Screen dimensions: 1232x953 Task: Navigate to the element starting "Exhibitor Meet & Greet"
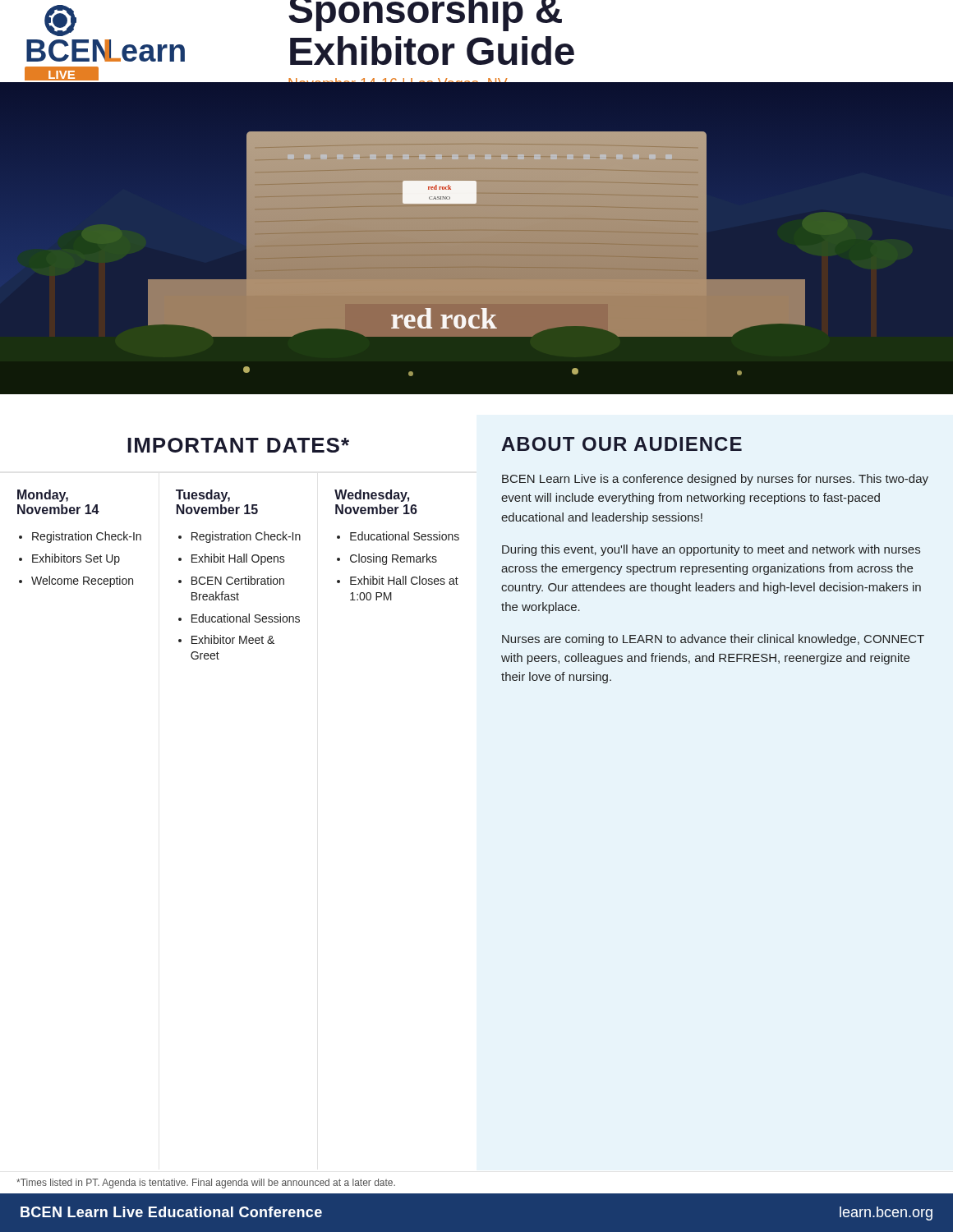pos(233,648)
